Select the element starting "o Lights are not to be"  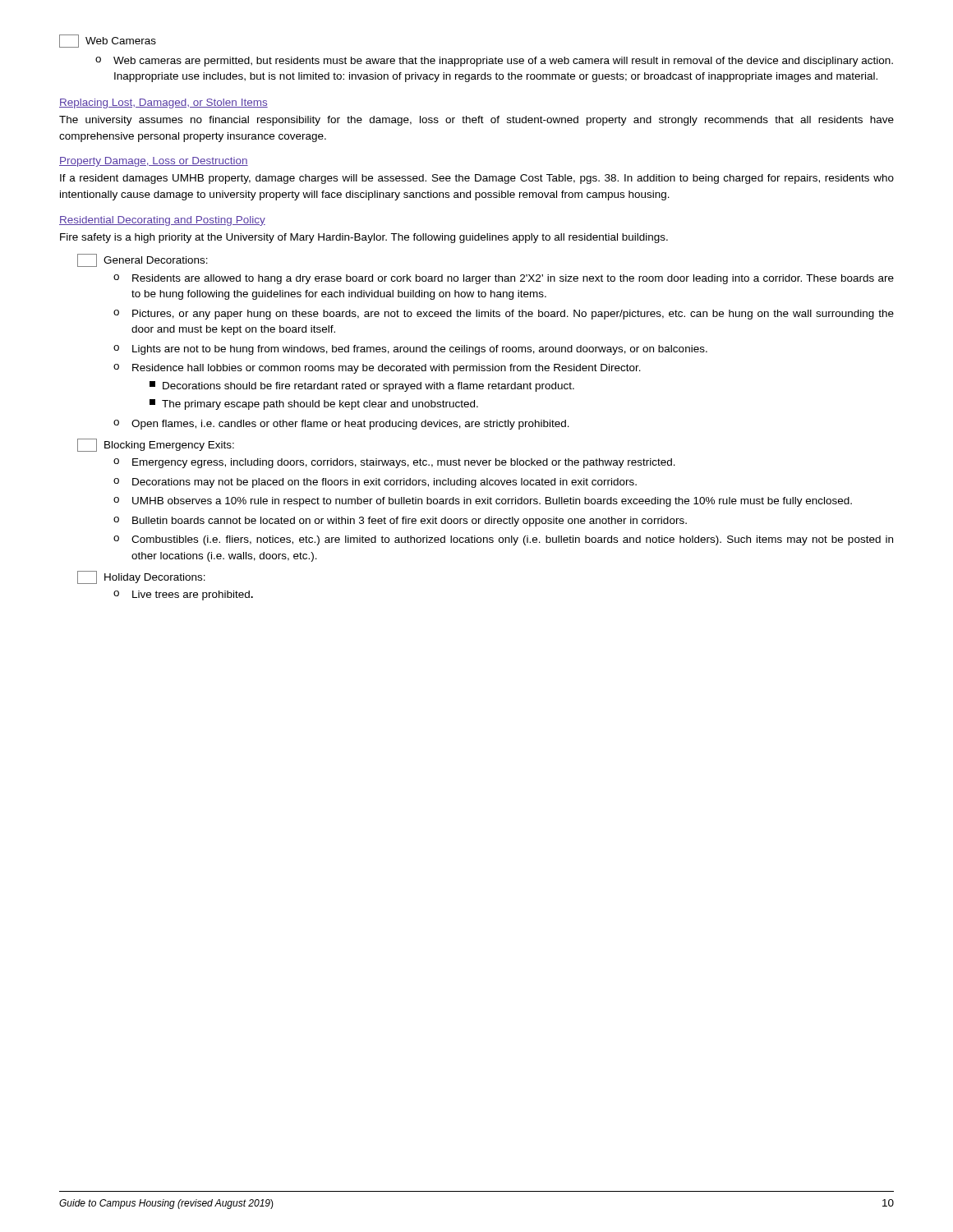click(504, 349)
